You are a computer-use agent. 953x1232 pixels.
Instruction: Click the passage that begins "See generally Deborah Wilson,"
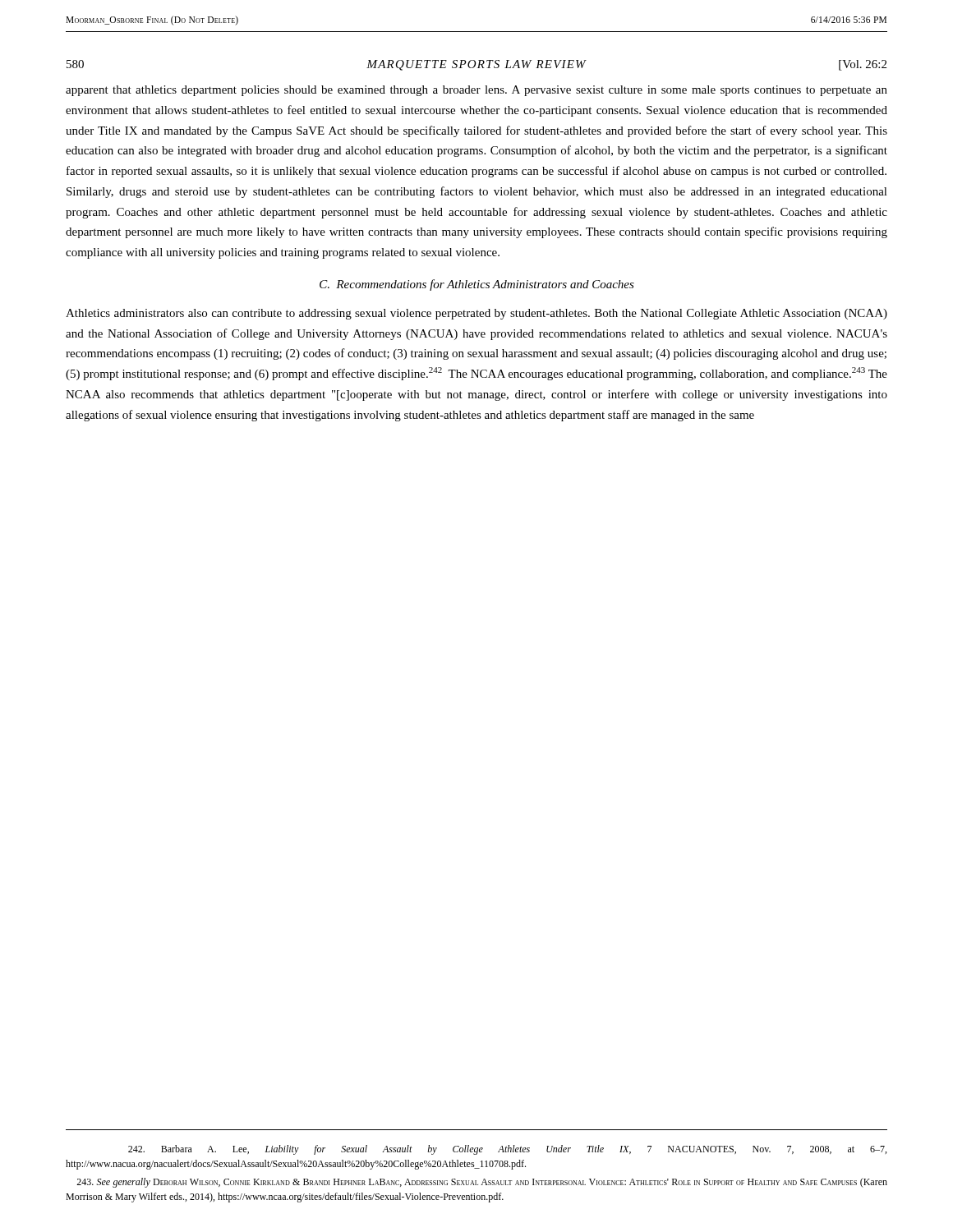(476, 1189)
